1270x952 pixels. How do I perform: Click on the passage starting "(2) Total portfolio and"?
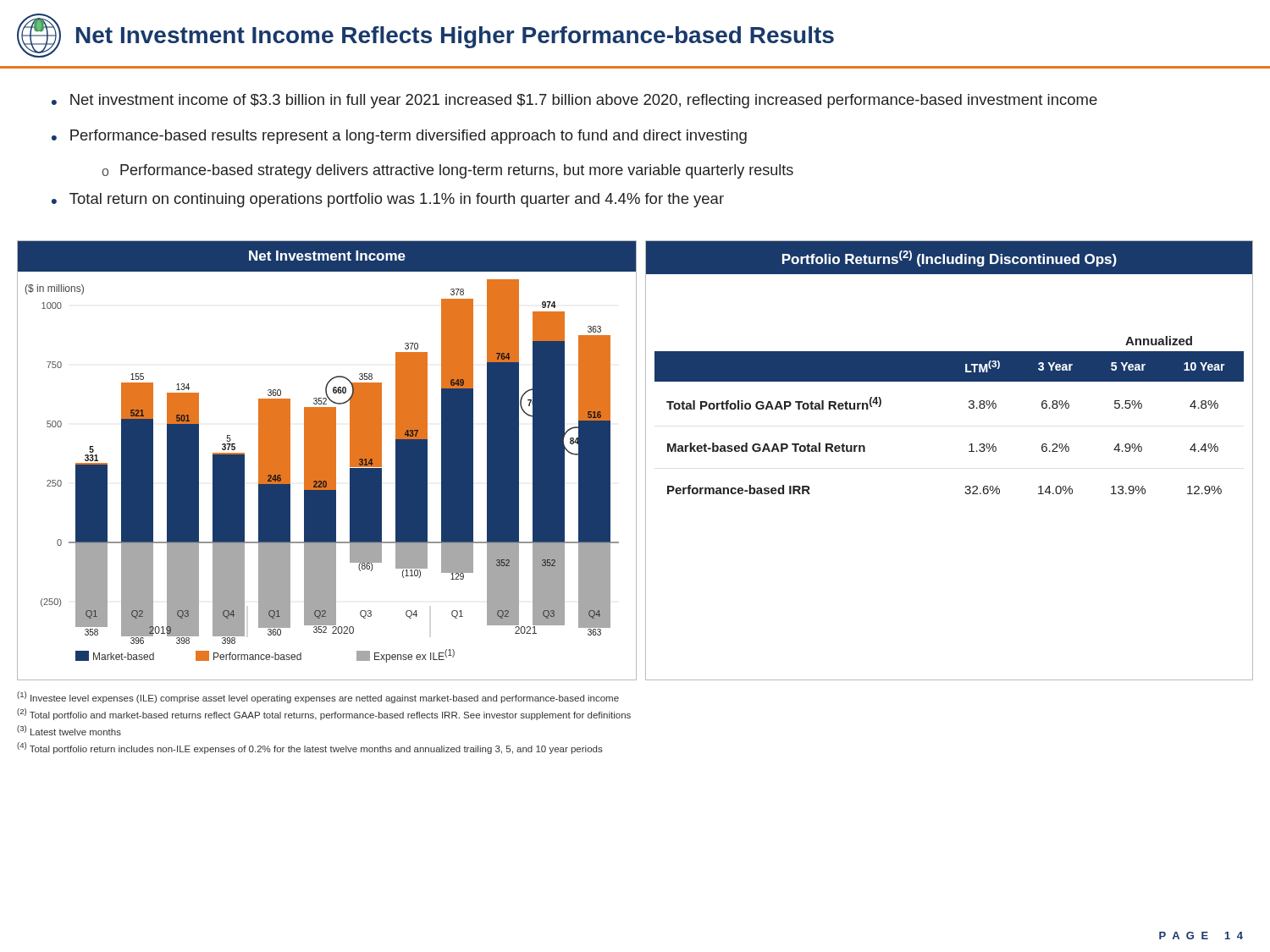(324, 713)
